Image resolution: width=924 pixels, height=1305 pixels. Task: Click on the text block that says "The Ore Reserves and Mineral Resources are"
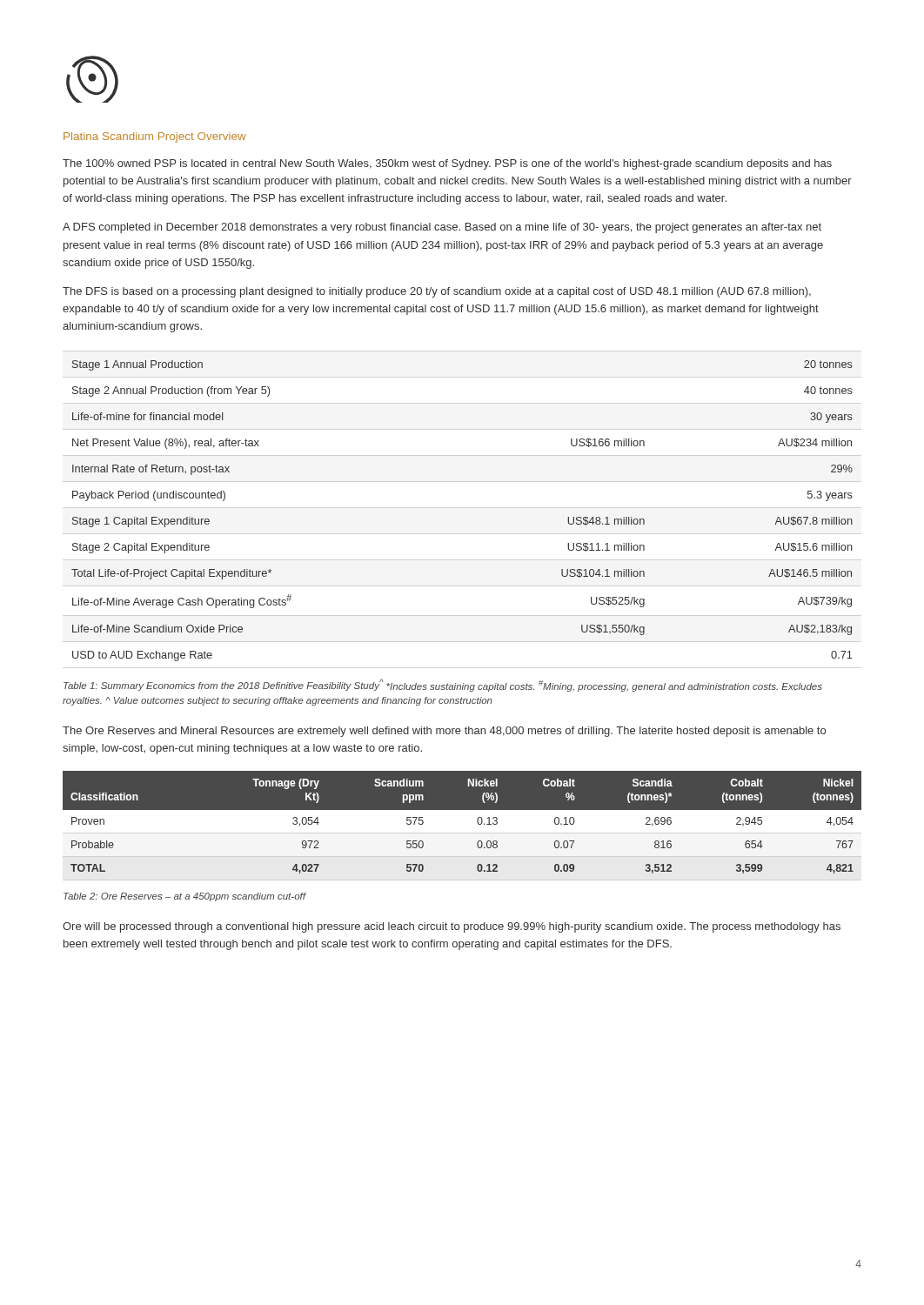click(x=444, y=739)
